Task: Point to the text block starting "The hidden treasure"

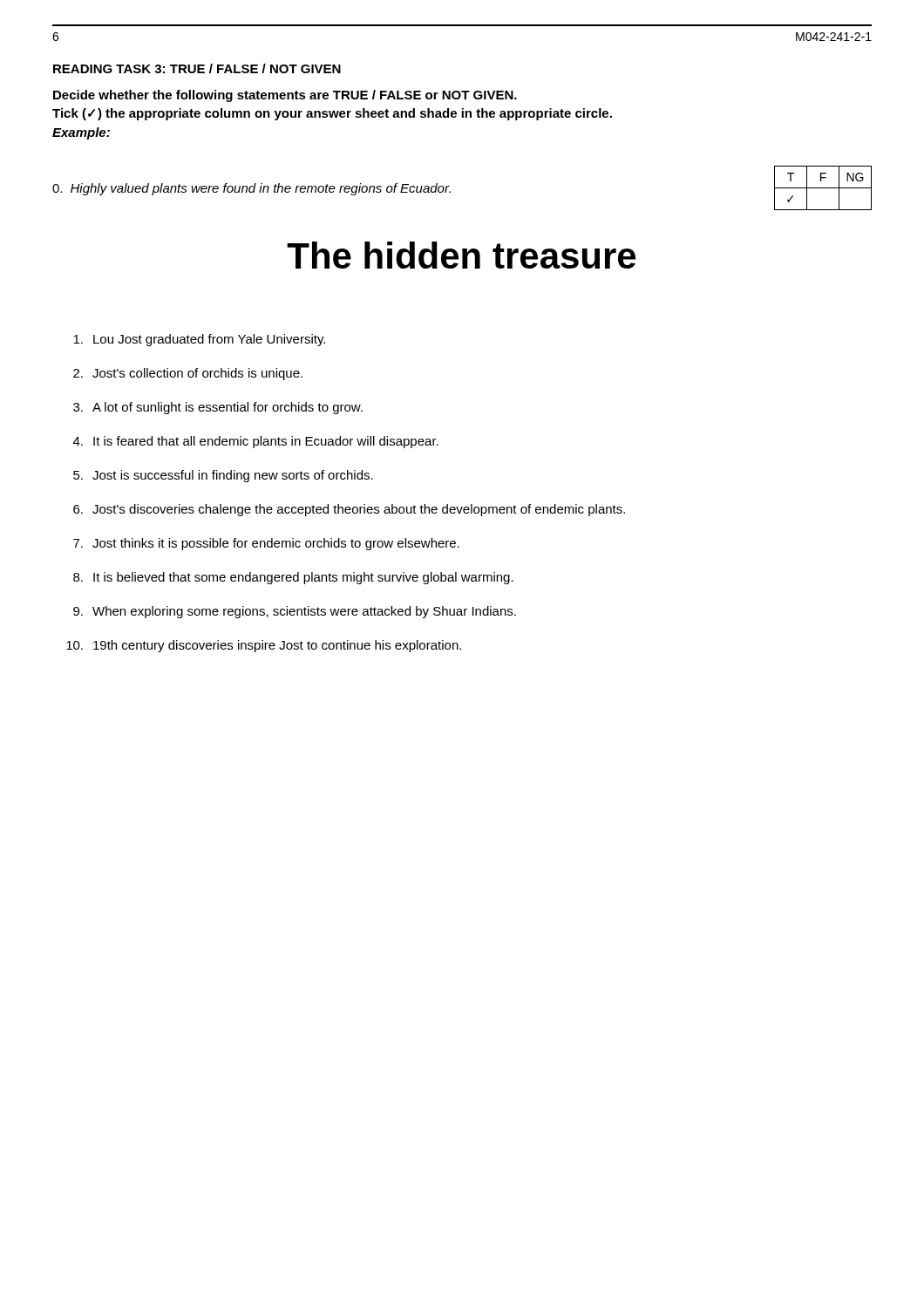Action: click(x=462, y=256)
